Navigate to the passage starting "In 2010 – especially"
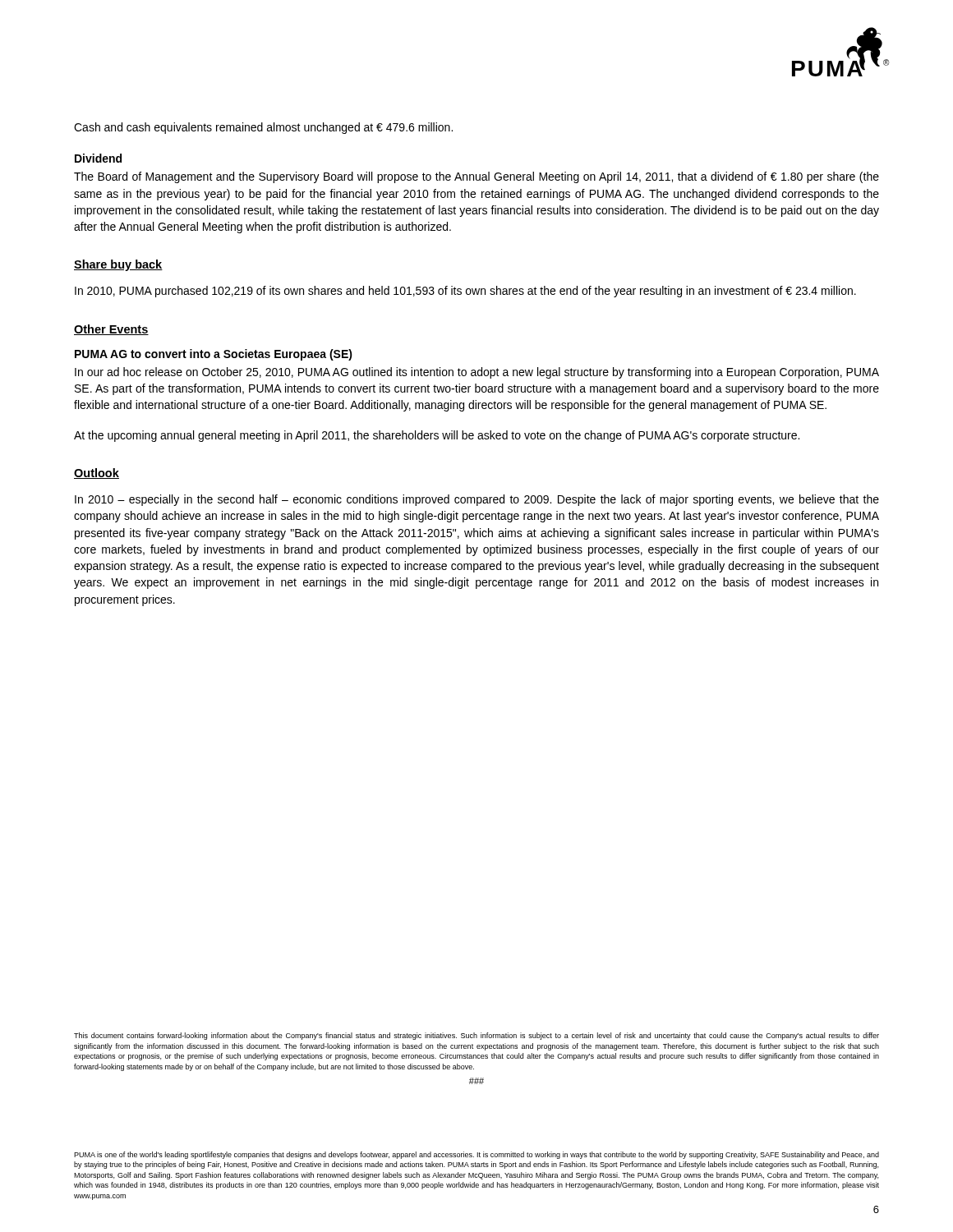 pos(476,549)
